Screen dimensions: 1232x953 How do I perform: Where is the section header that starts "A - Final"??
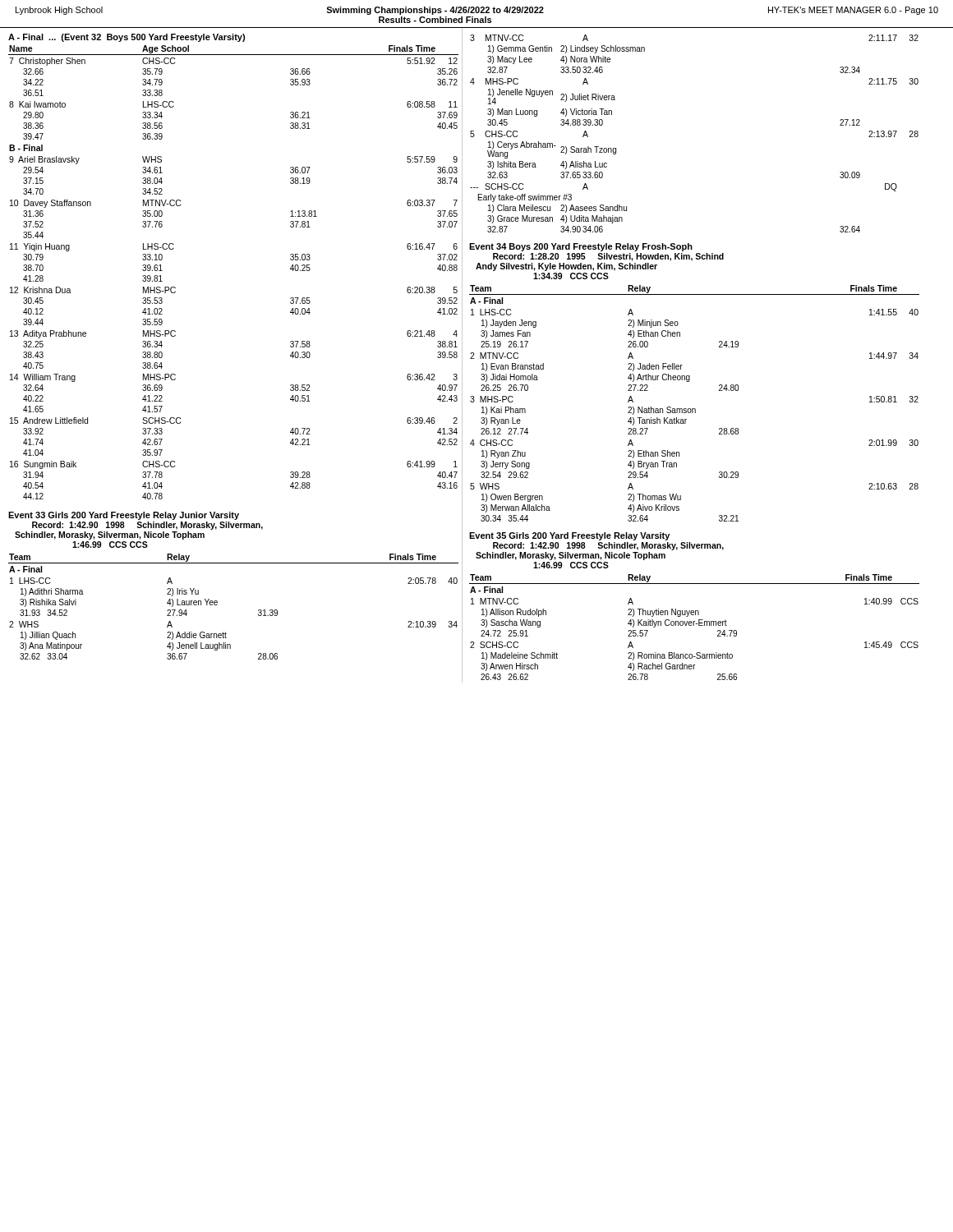pyautogui.click(x=127, y=37)
